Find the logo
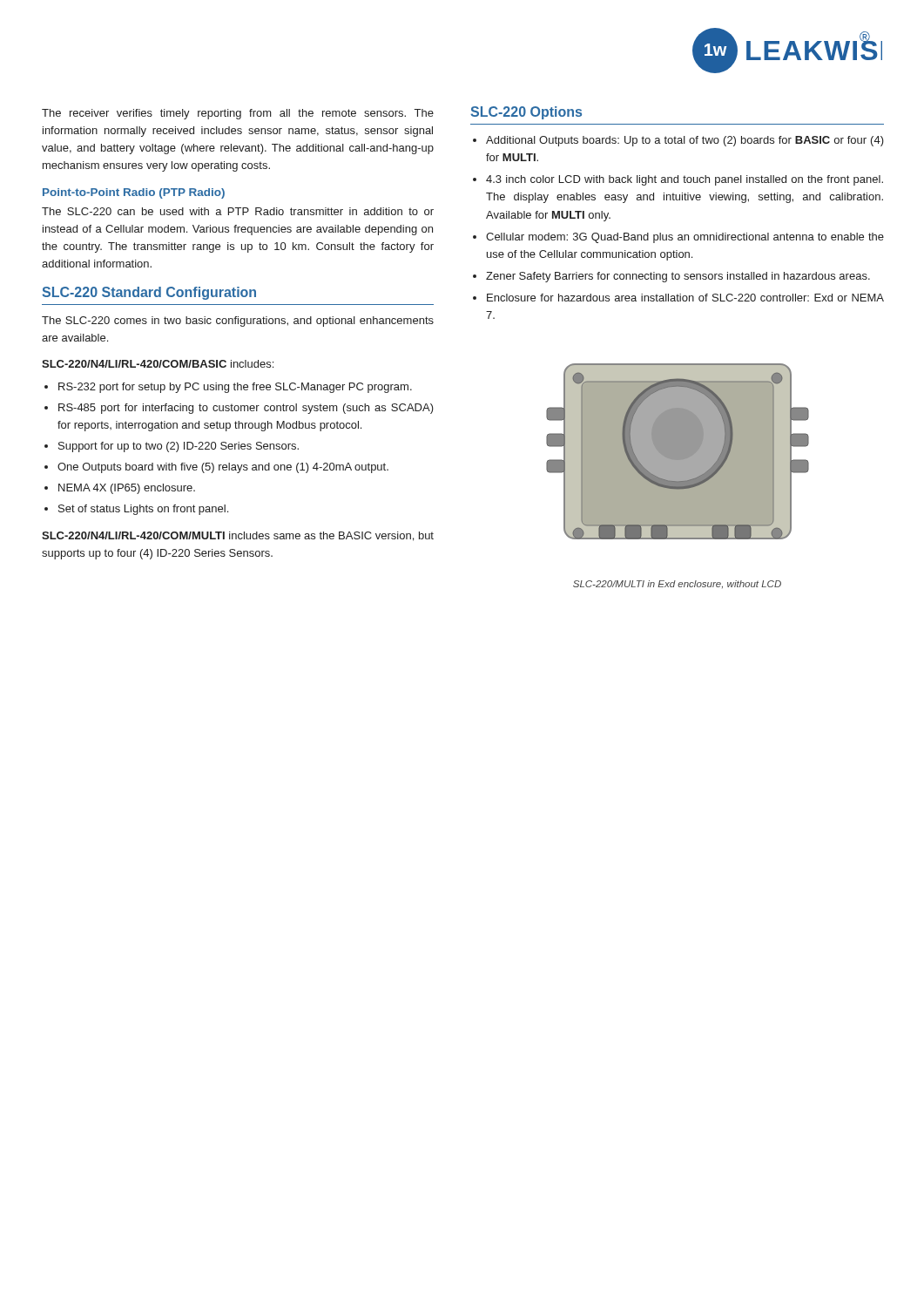Image resolution: width=924 pixels, height=1307 pixels. point(786,52)
